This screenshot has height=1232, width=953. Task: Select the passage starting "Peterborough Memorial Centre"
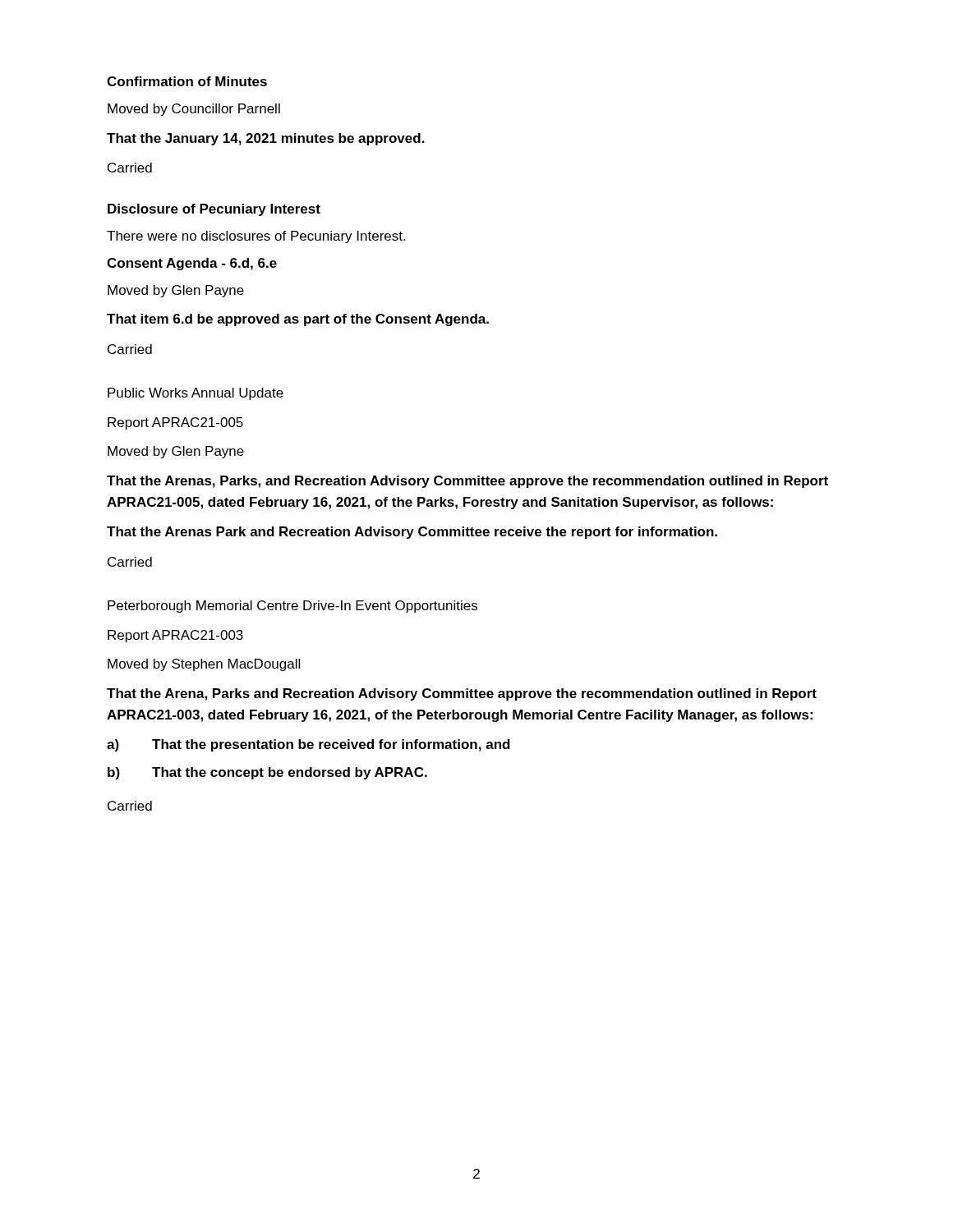tap(292, 606)
